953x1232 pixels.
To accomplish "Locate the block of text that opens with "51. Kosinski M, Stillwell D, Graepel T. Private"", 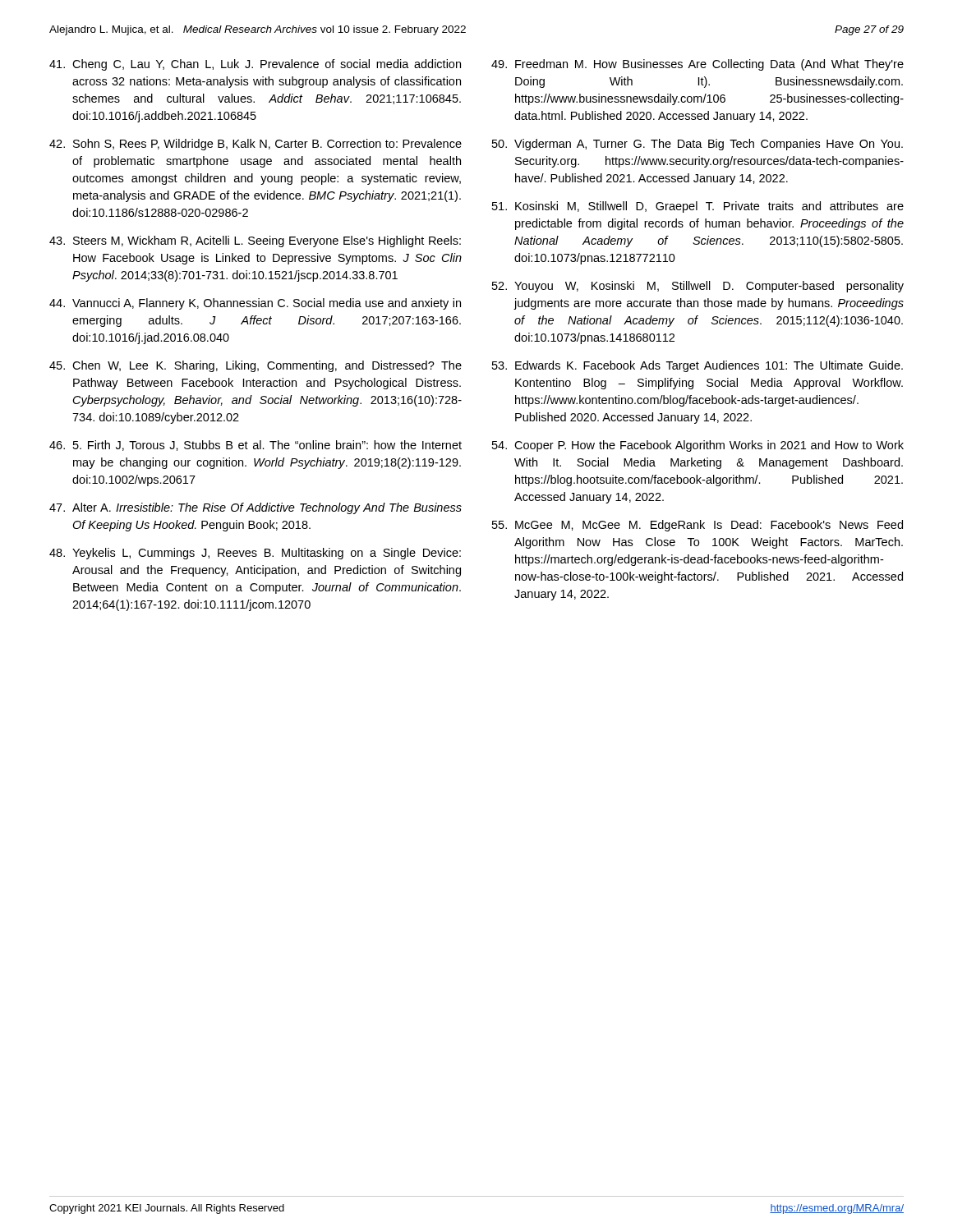I will (698, 233).
